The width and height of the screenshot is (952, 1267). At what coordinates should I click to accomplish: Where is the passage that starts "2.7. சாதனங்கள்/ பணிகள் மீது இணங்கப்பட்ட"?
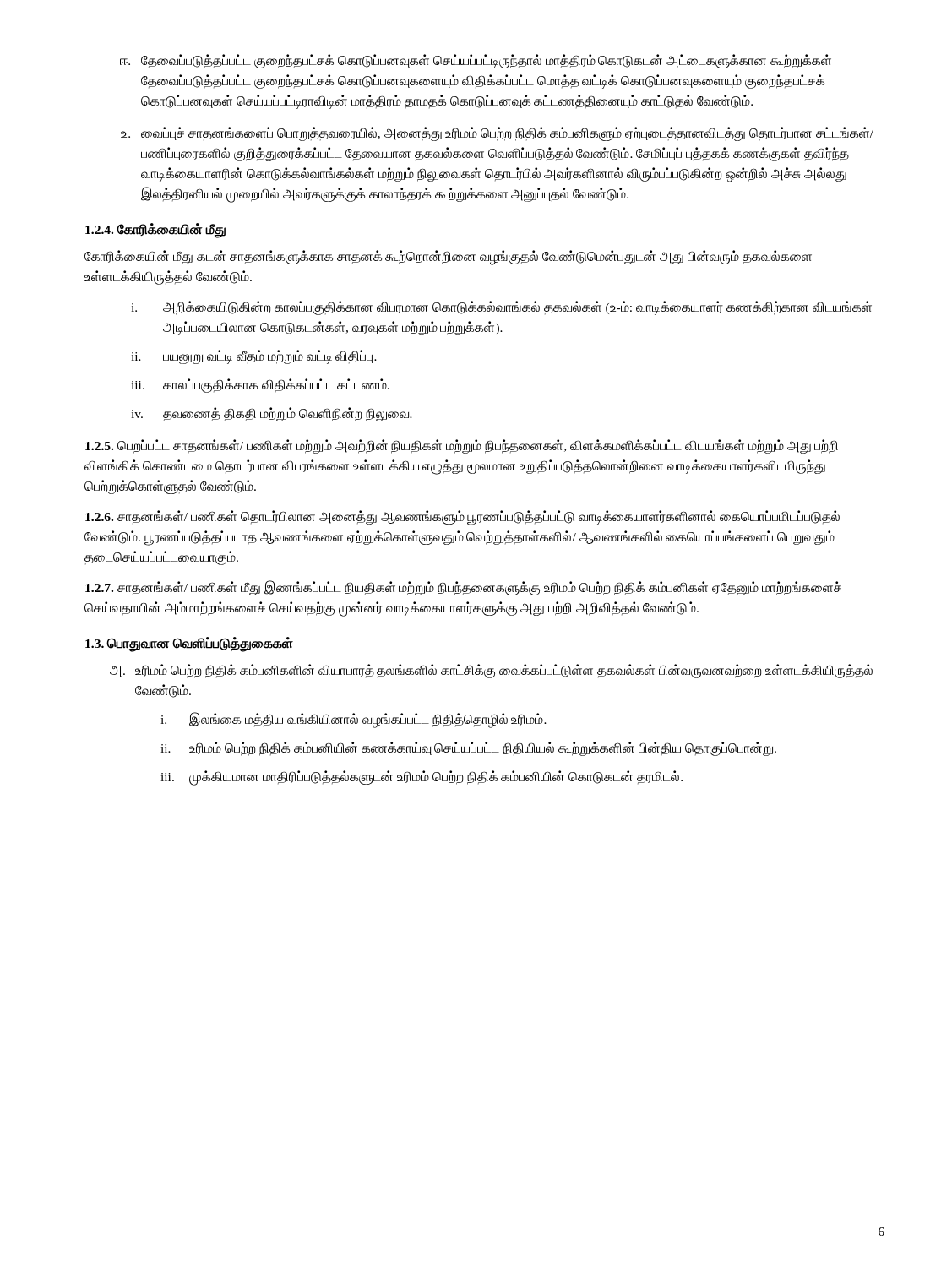[463, 598]
